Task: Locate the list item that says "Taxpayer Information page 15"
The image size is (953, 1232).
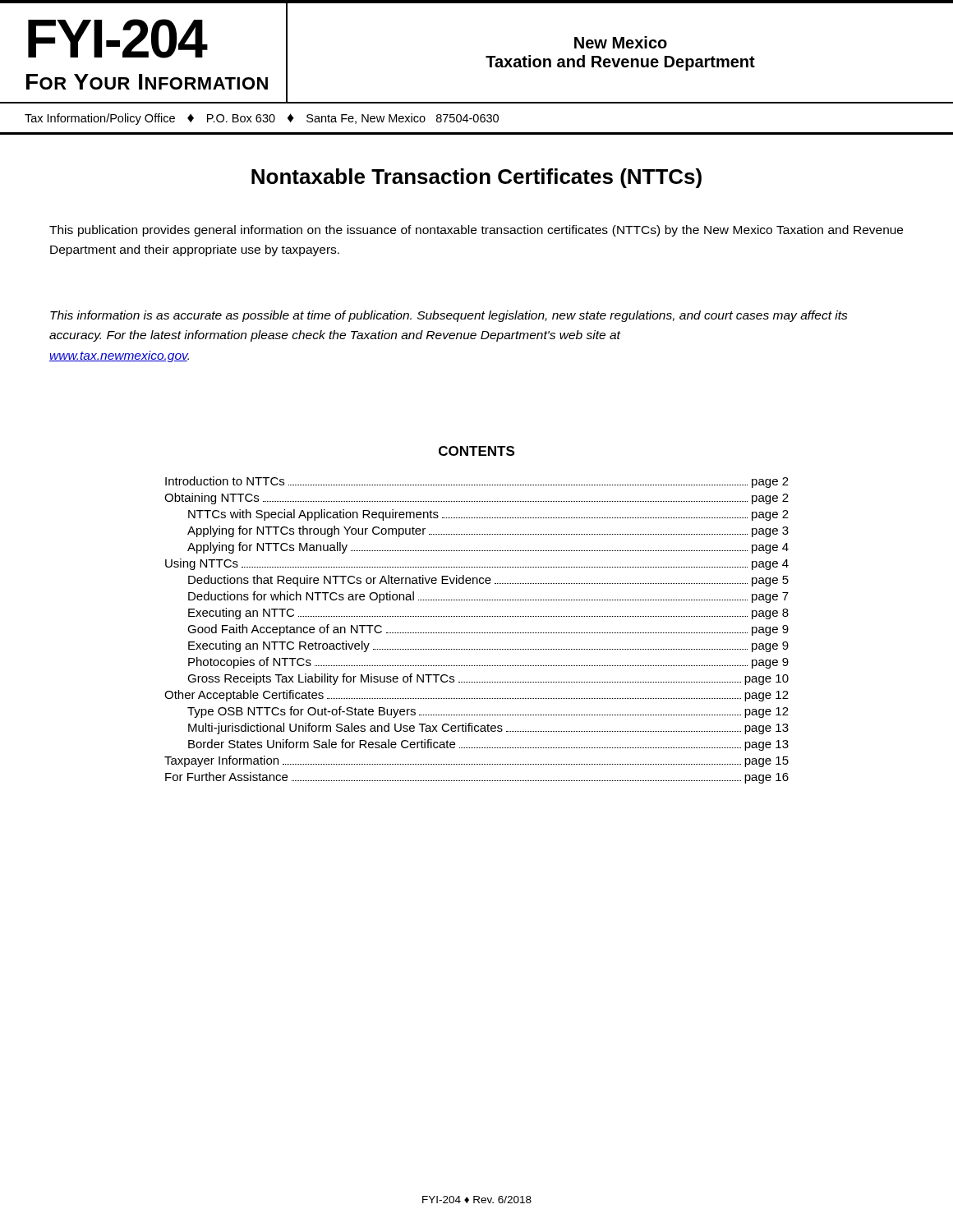Action: click(x=476, y=761)
